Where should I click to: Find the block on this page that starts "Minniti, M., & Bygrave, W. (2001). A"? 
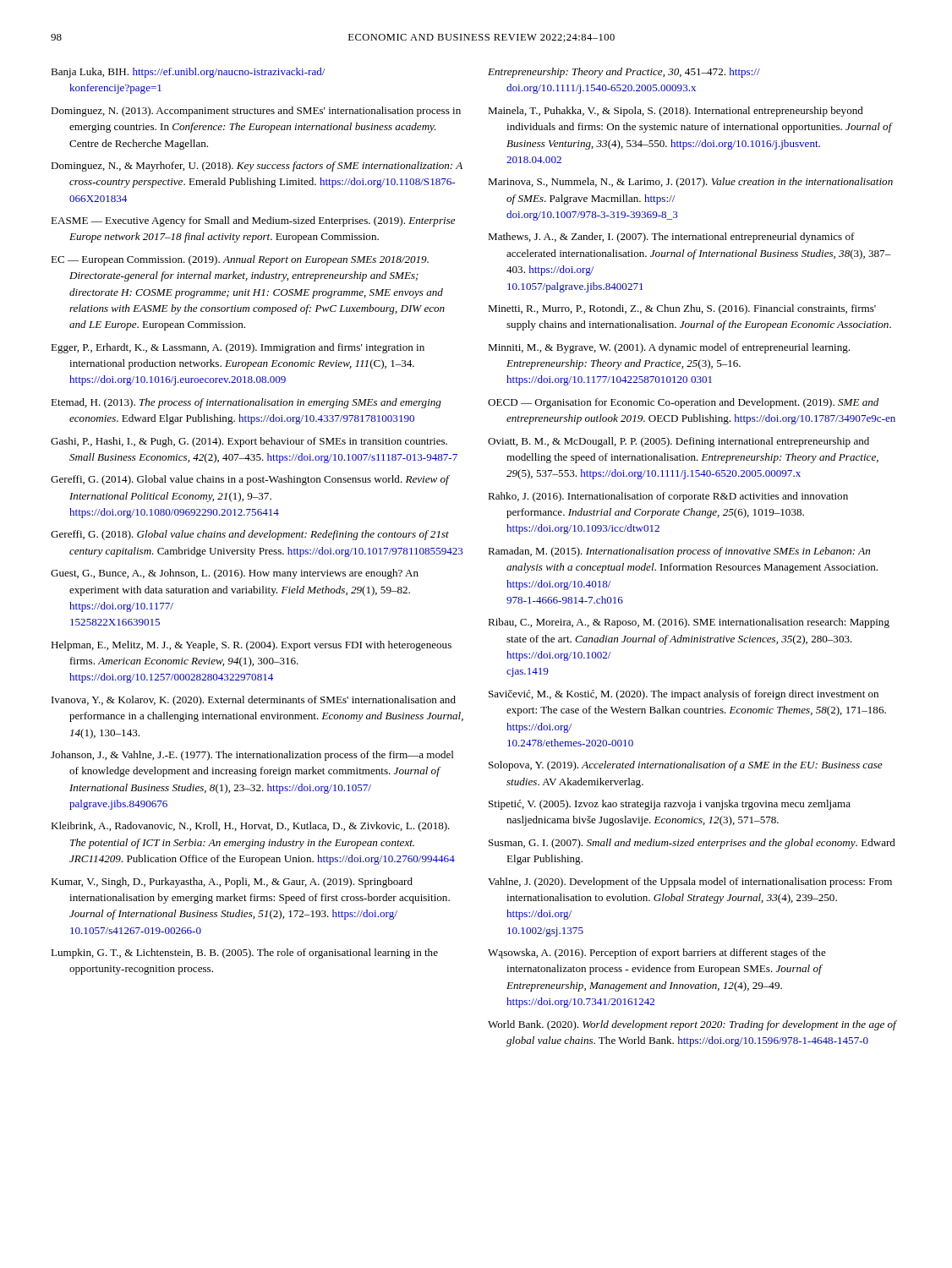(669, 363)
